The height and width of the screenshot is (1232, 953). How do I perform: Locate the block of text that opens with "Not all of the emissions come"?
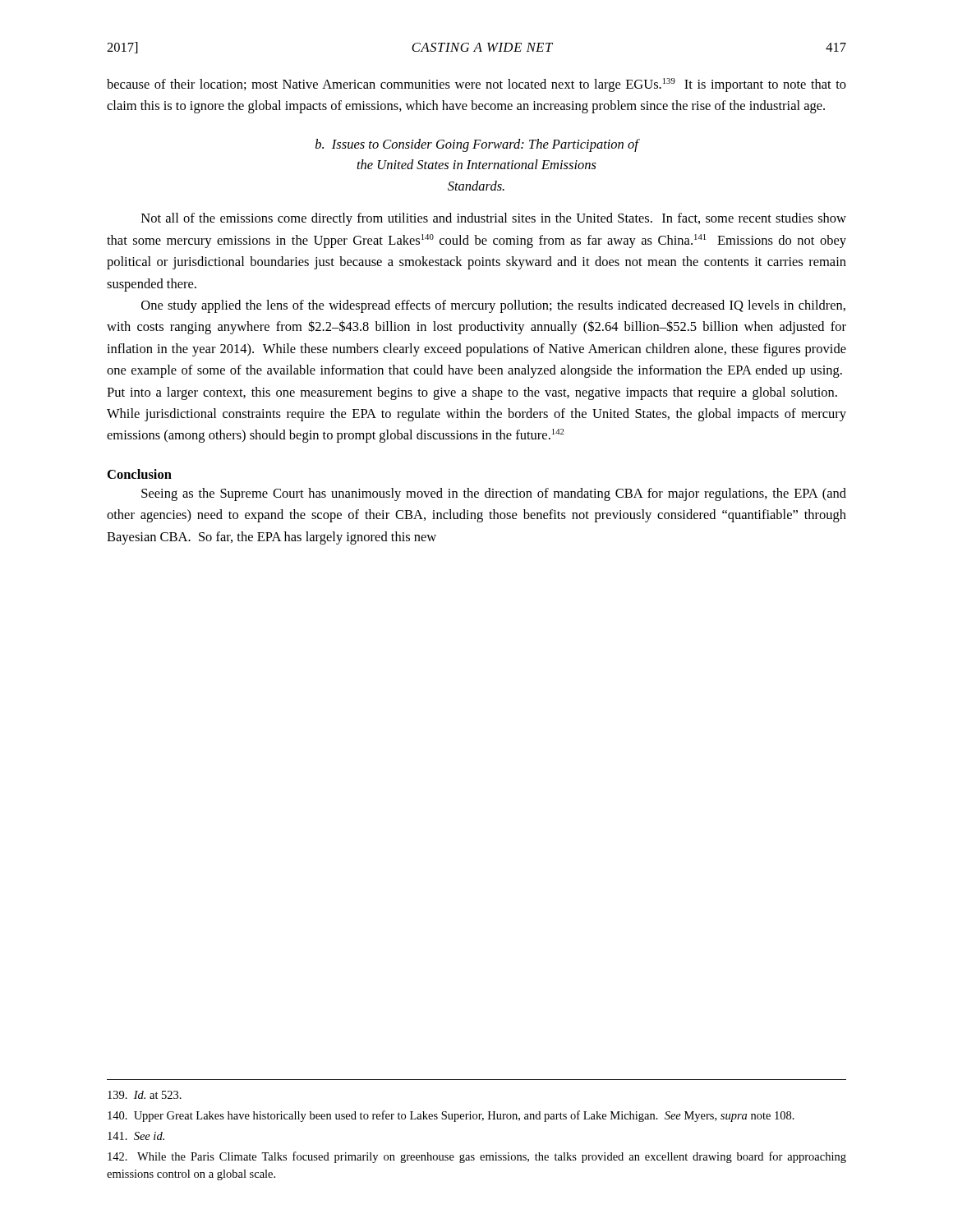click(x=476, y=252)
